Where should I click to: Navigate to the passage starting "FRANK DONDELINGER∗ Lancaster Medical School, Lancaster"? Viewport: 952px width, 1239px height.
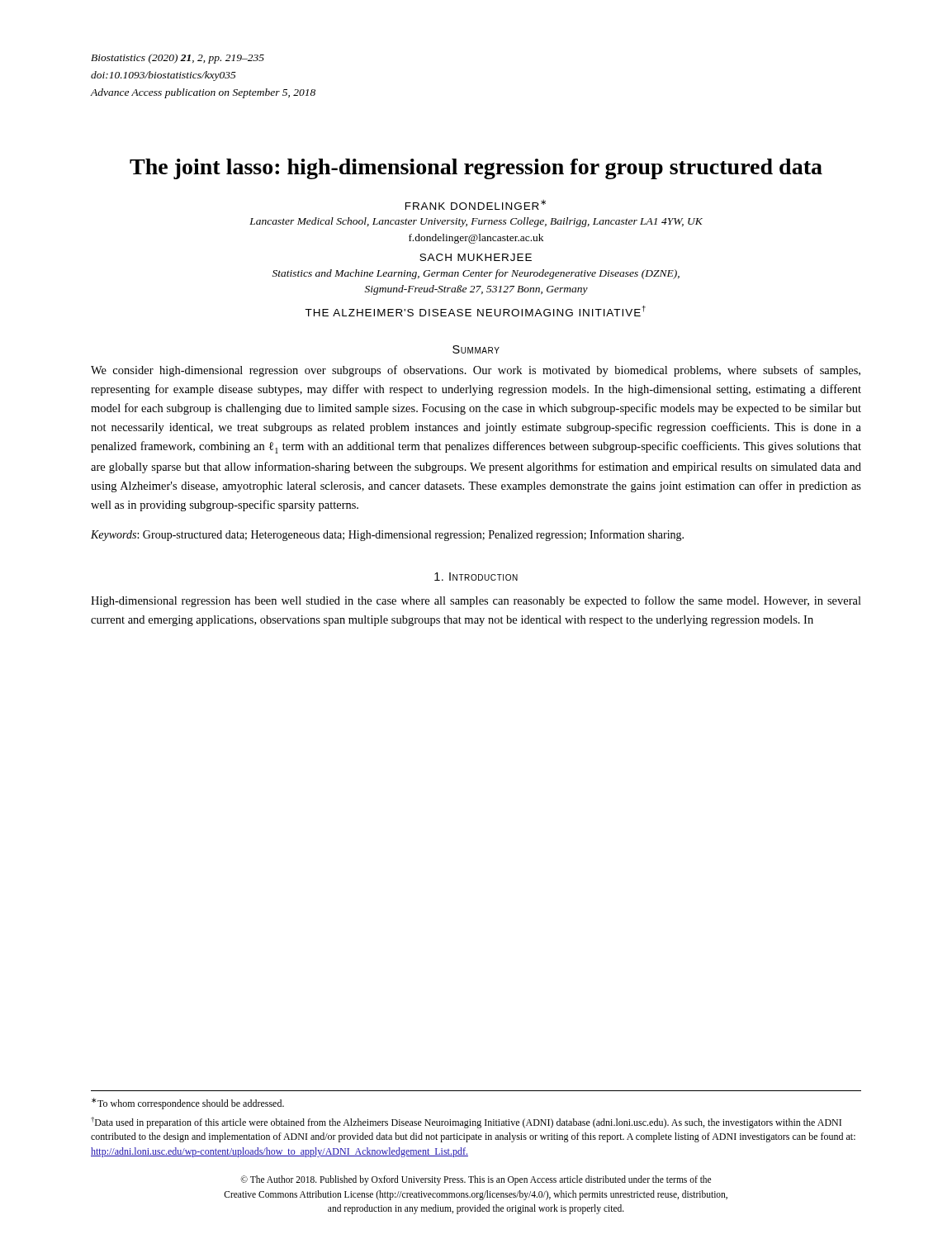[476, 221]
